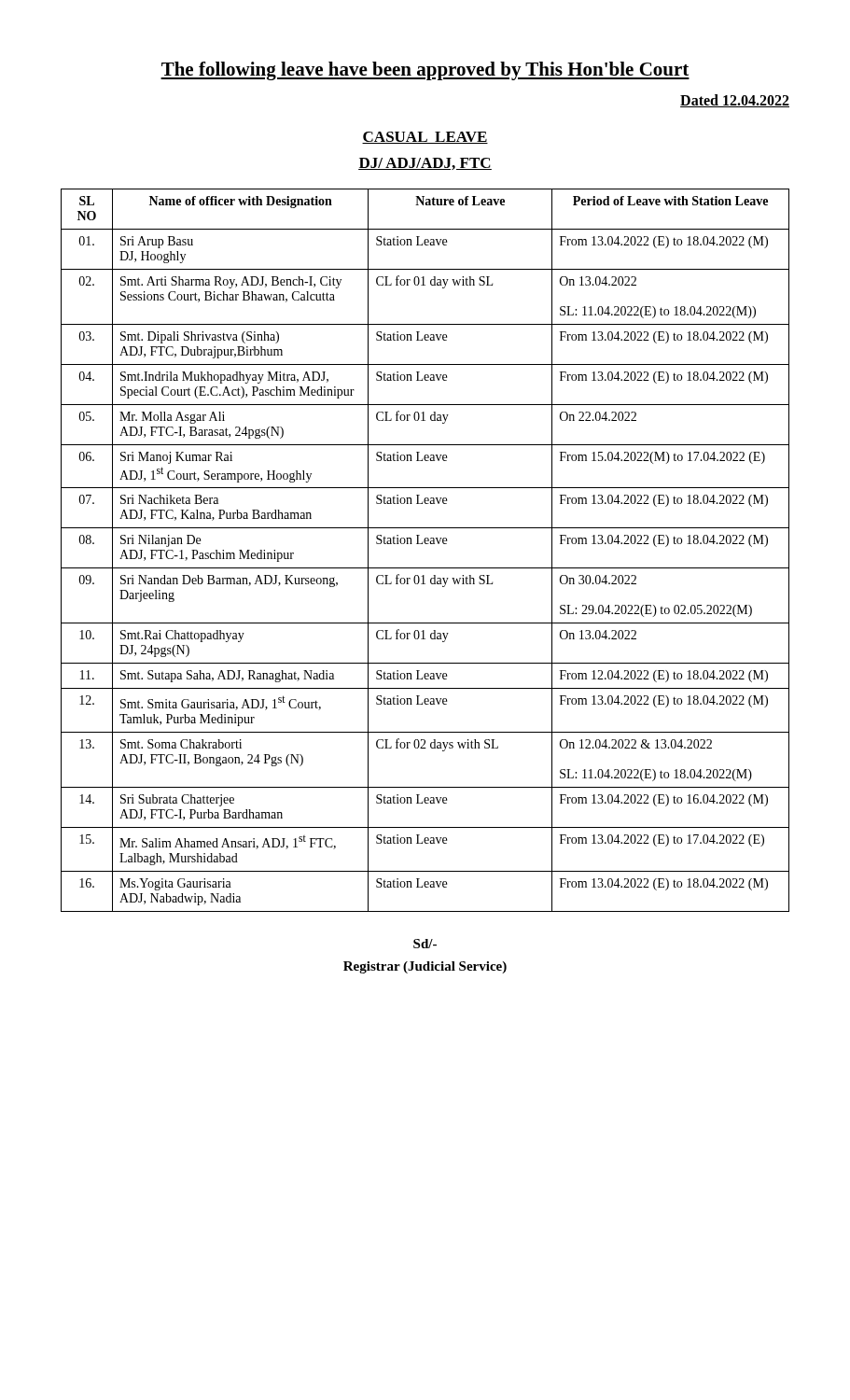Image resolution: width=850 pixels, height=1400 pixels.
Task: Click on the table containing "From 13.04.2022 (E)"
Action: pyautogui.click(x=425, y=550)
